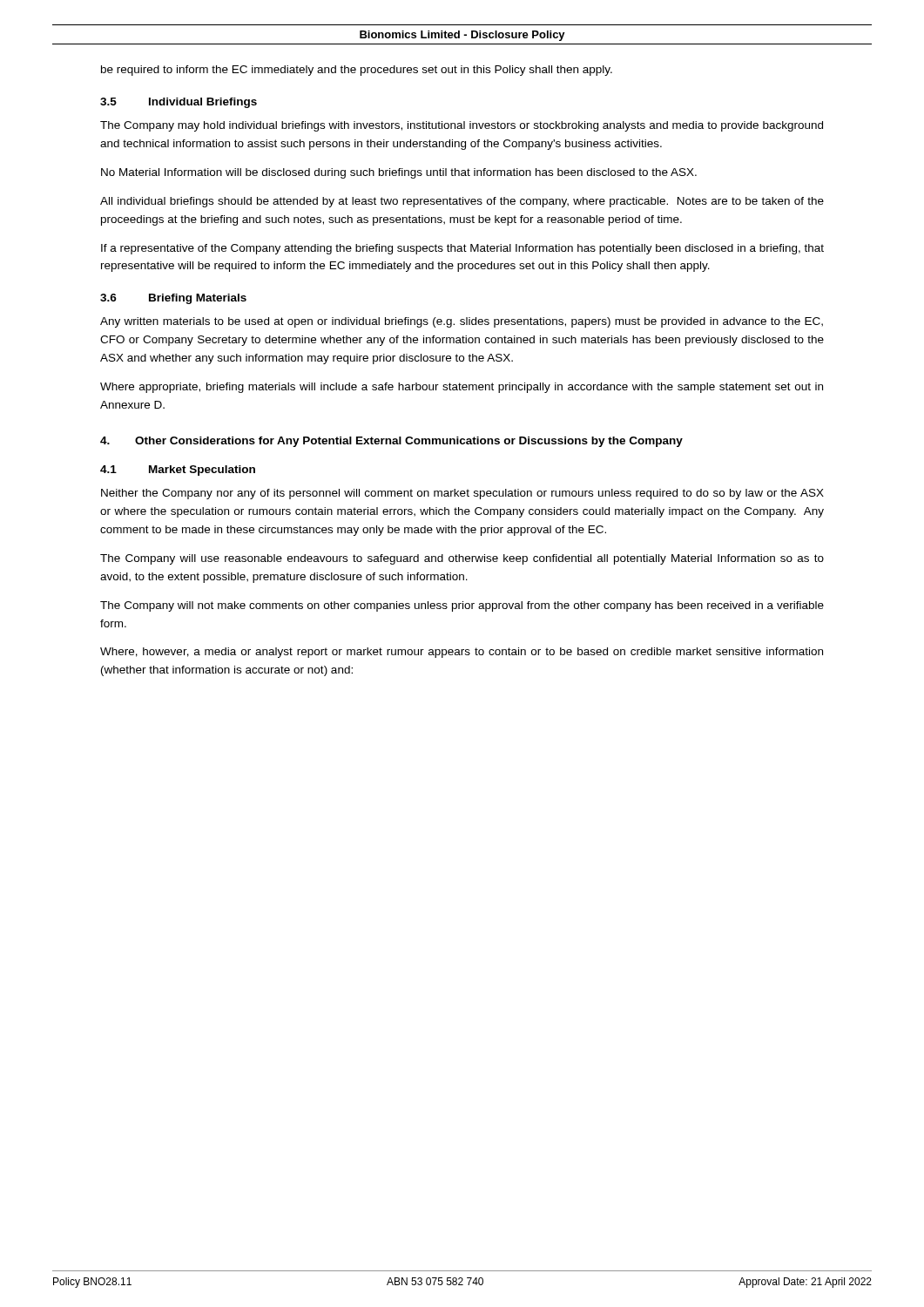Select the block starting "4. Other Considerations for"
Image resolution: width=924 pixels, height=1307 pixels.
tap(391, 440)
